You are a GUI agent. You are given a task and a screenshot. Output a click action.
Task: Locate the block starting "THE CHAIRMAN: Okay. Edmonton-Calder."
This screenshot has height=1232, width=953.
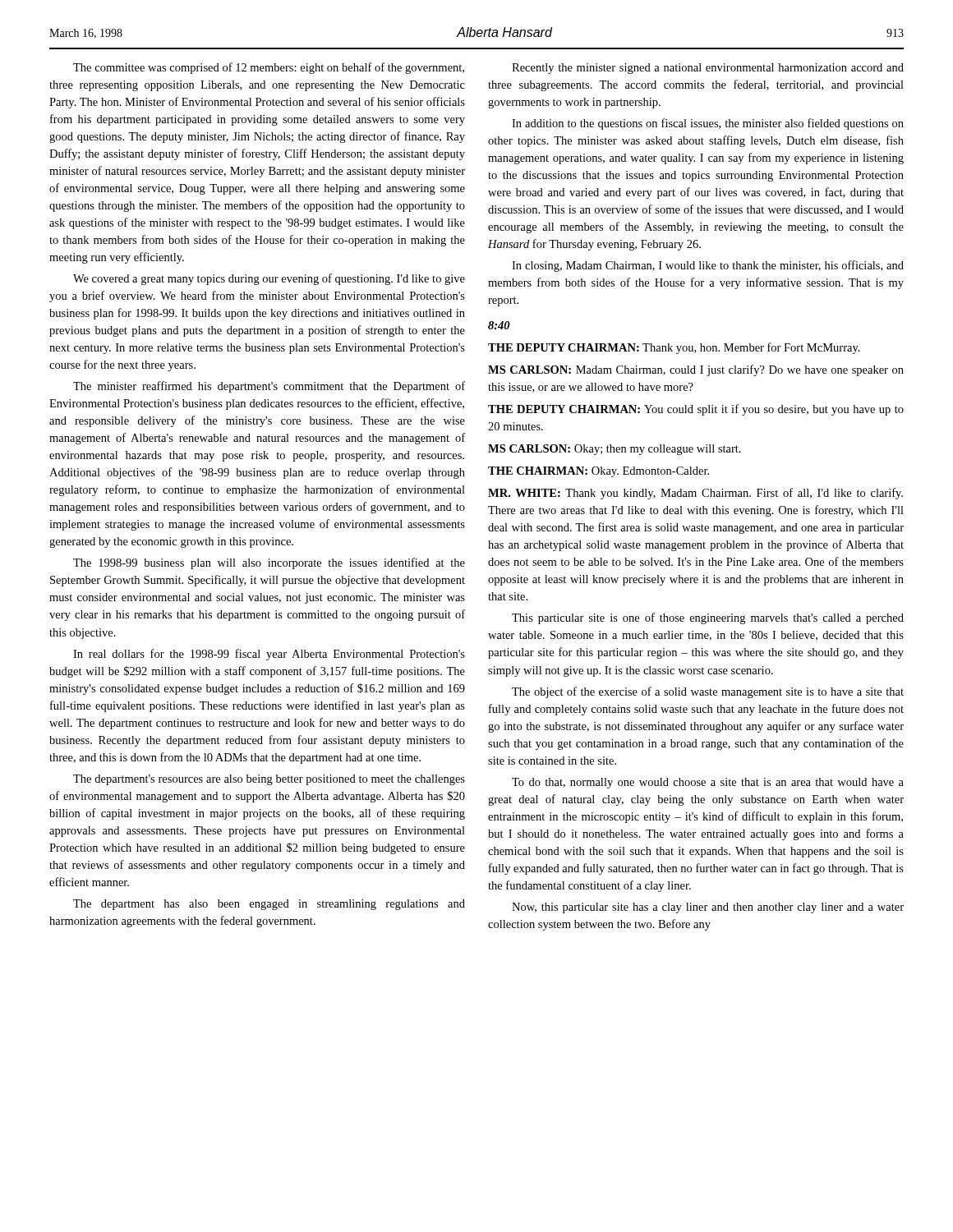696,471
